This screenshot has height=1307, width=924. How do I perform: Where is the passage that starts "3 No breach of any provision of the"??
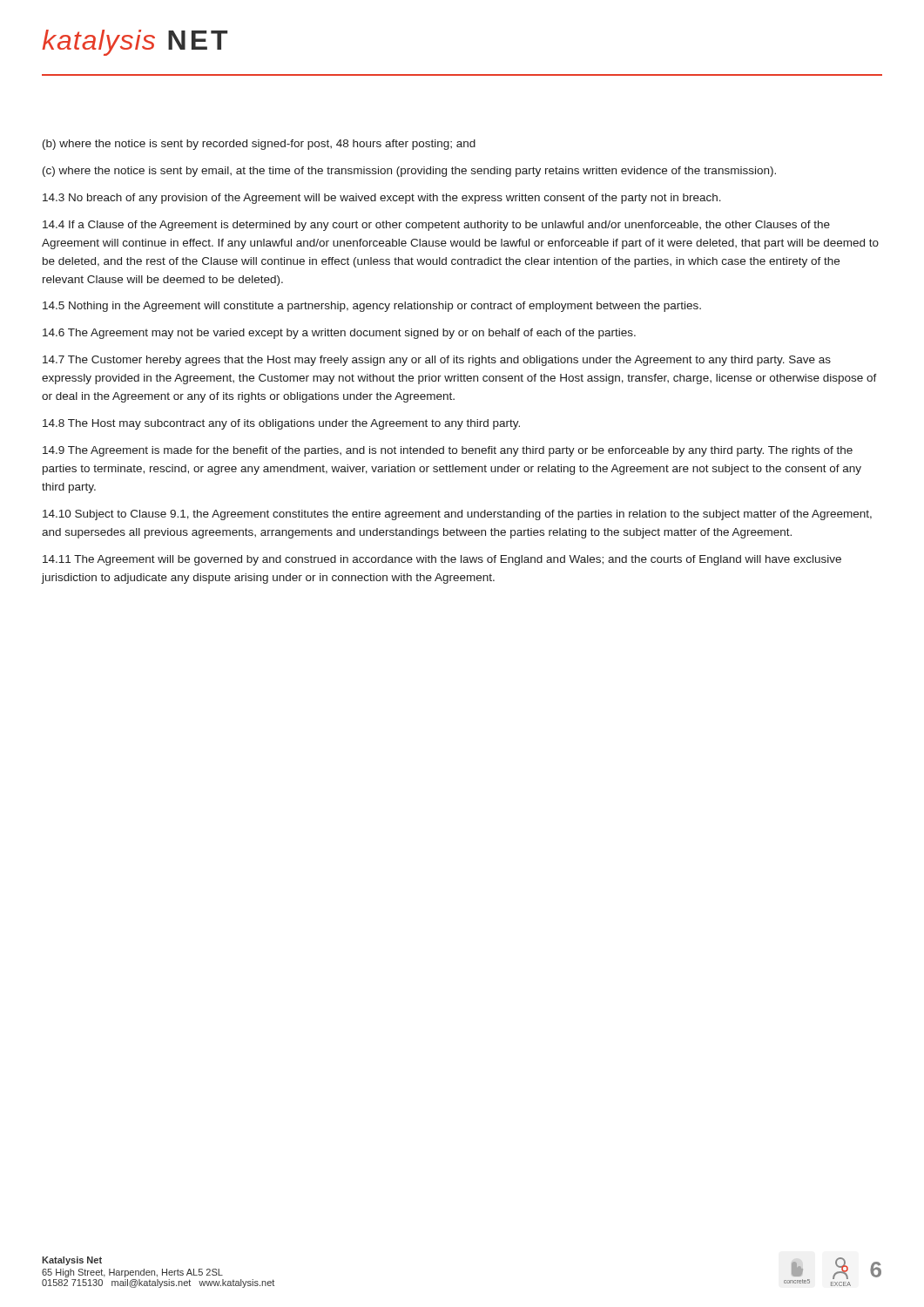[x=462, y=198]
